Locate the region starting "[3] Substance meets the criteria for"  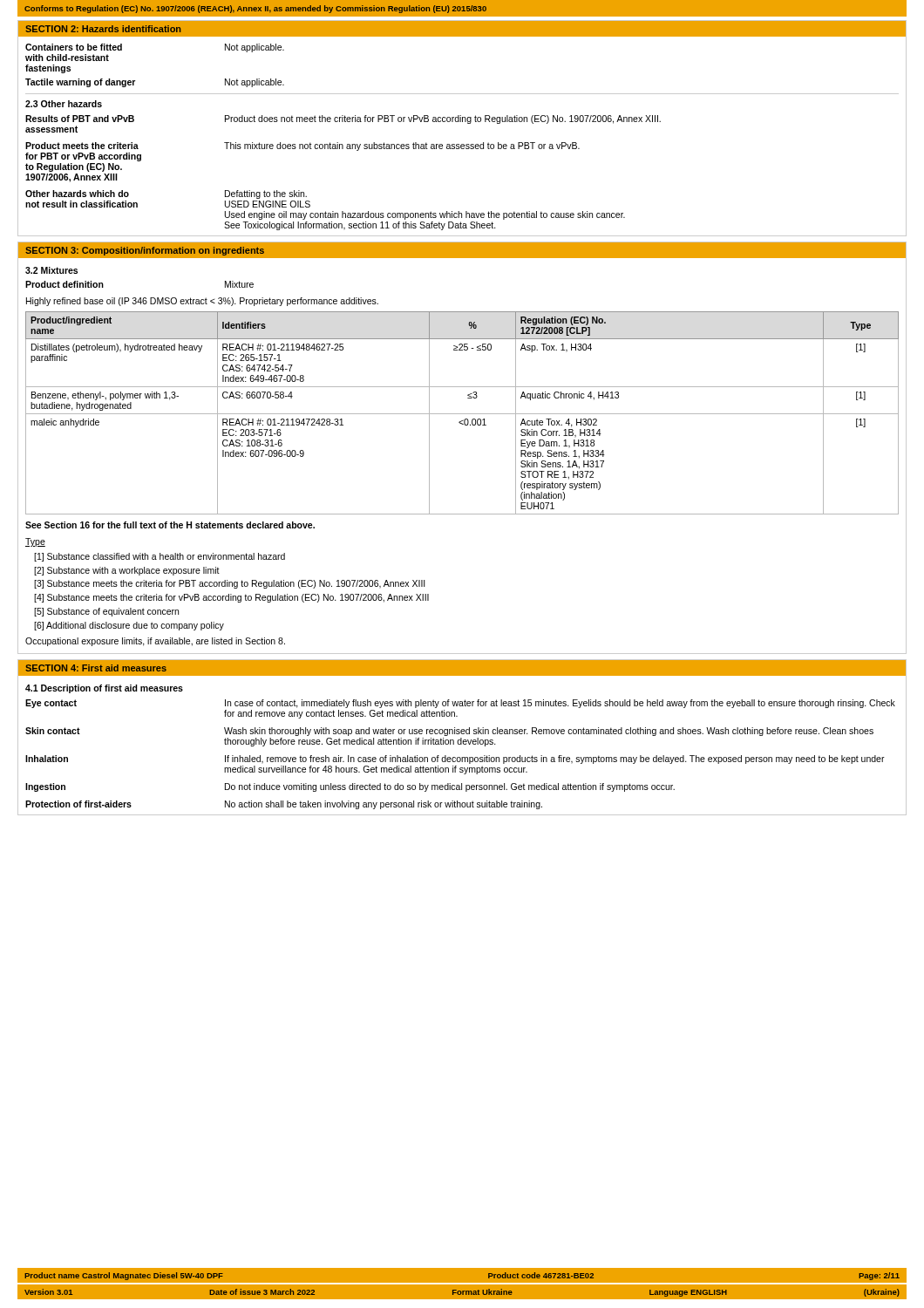coord(230,584)
